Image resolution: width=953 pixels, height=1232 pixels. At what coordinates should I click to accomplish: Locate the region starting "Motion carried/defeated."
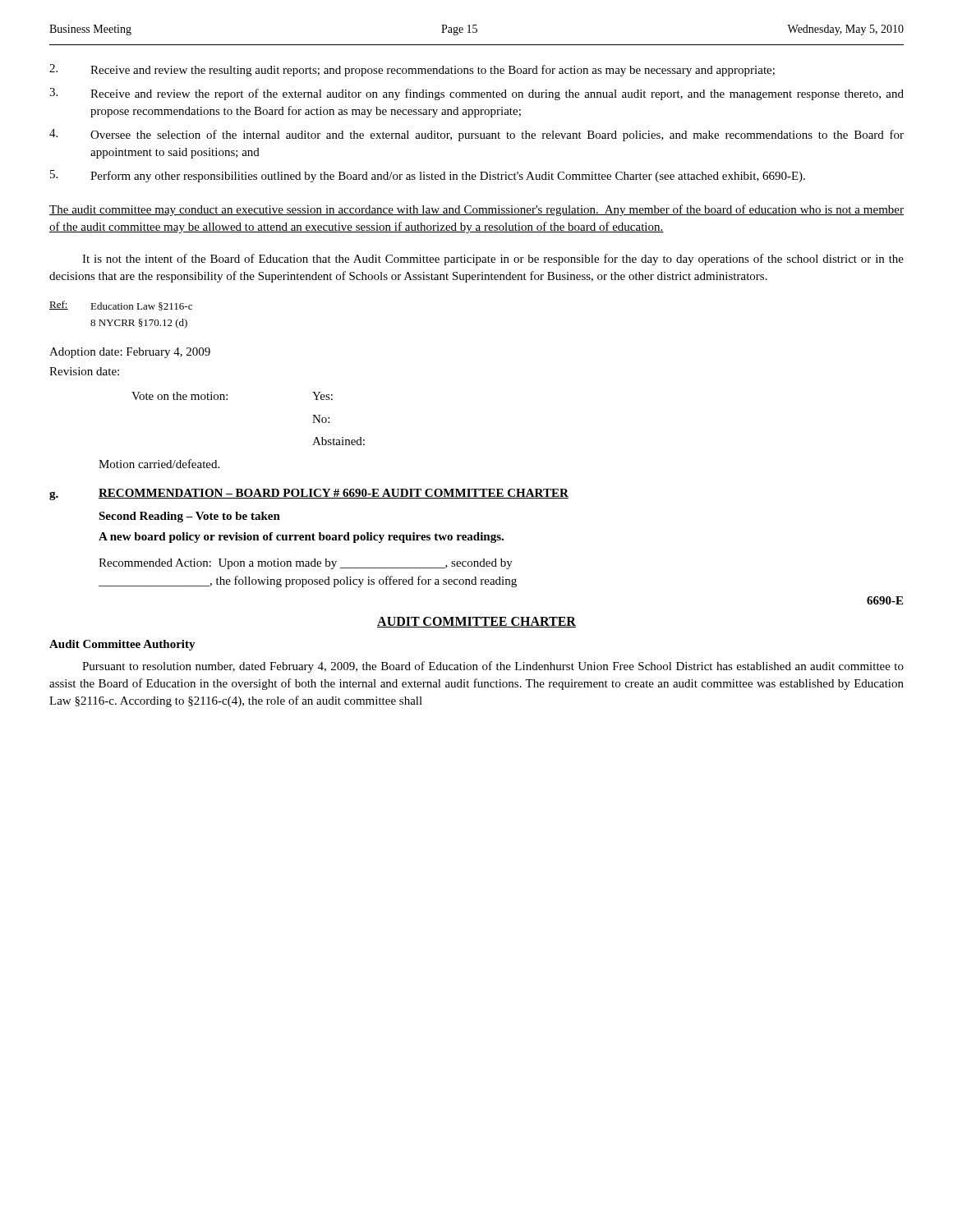click(x=159, y=464)
